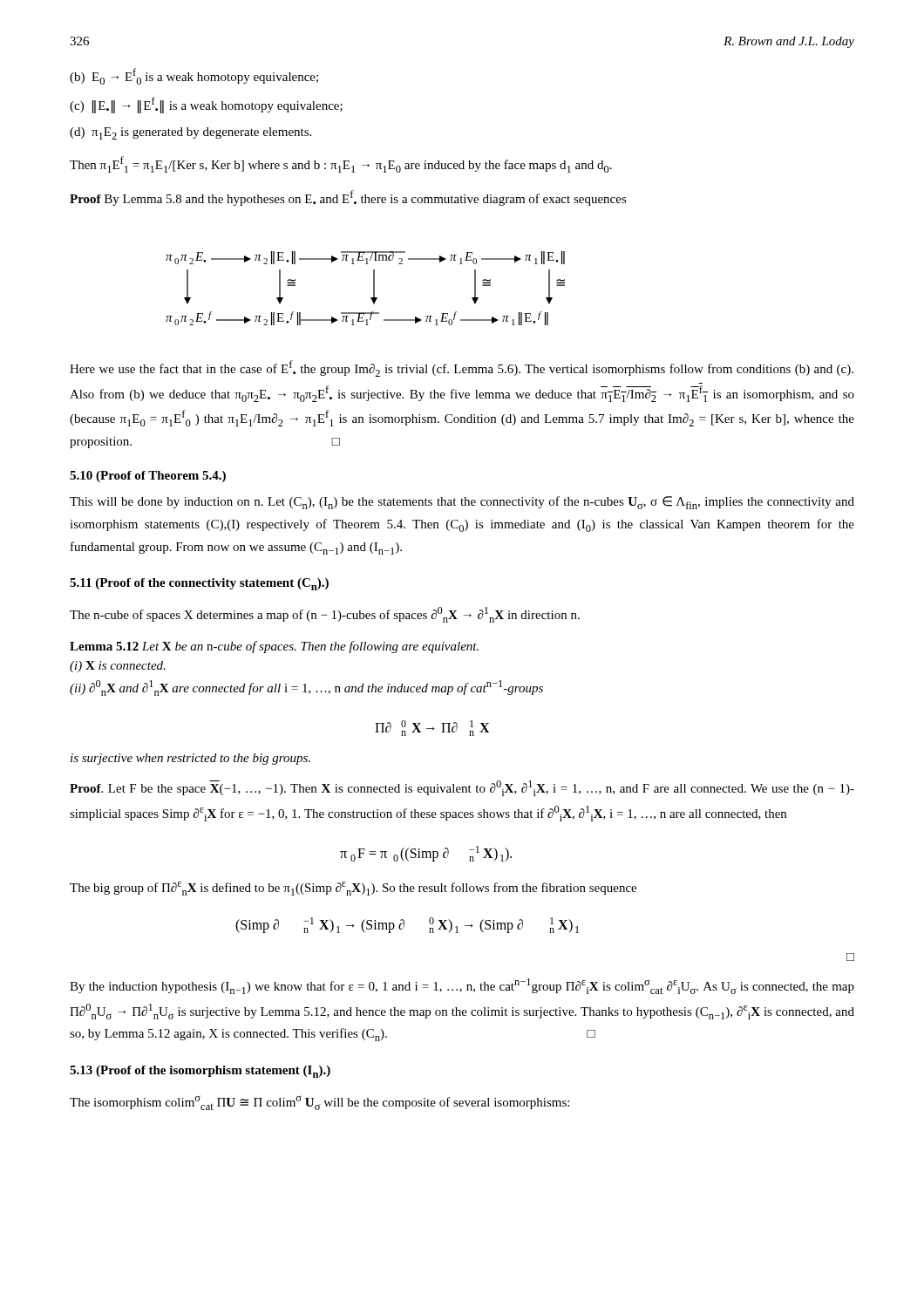Click on the text with the text "is surjective when restricted to the big groups."
This screenshot has width=924, height=1308.
(x=191, y=757)
